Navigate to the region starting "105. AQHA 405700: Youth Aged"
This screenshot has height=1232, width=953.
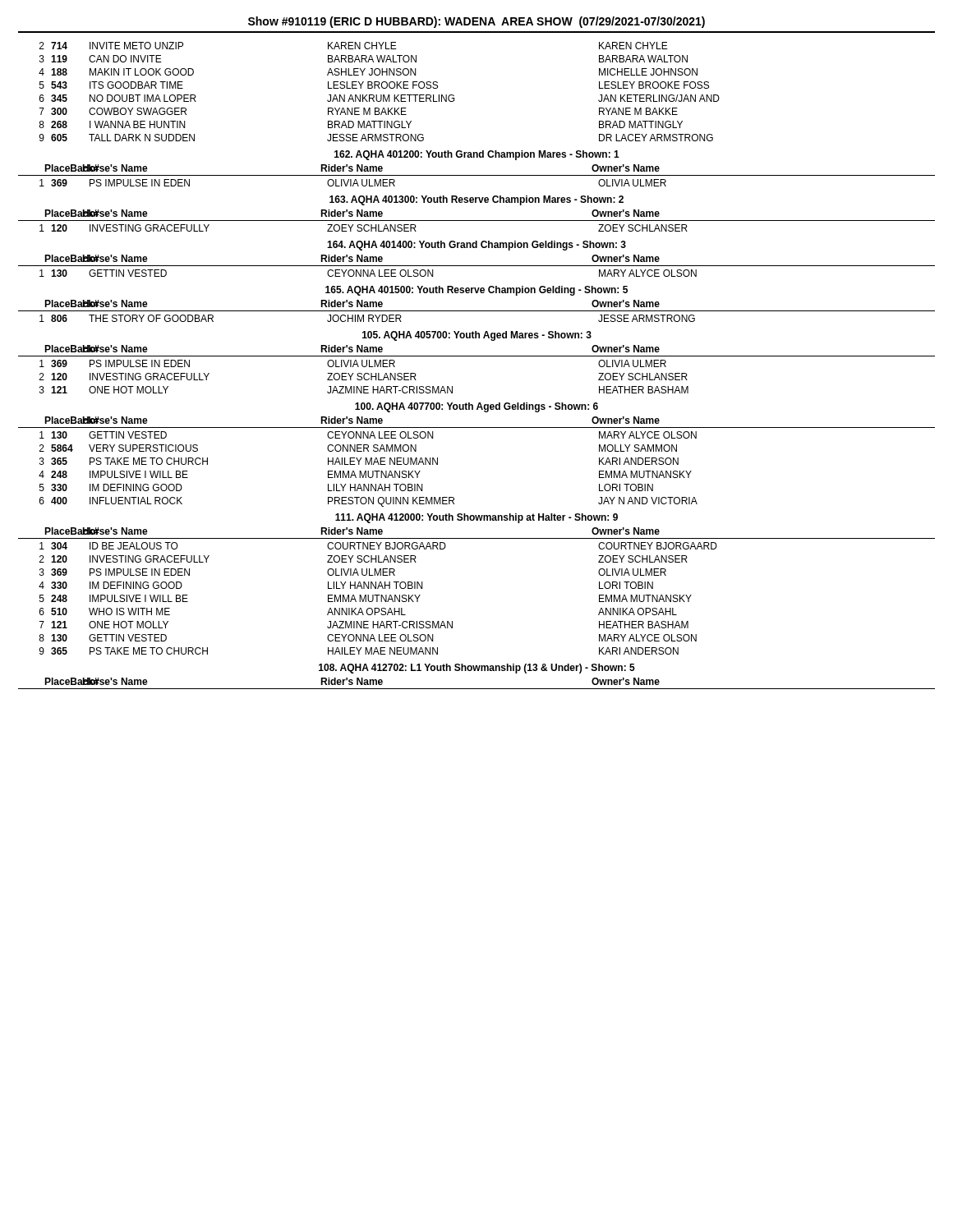(x=476, y=335)
